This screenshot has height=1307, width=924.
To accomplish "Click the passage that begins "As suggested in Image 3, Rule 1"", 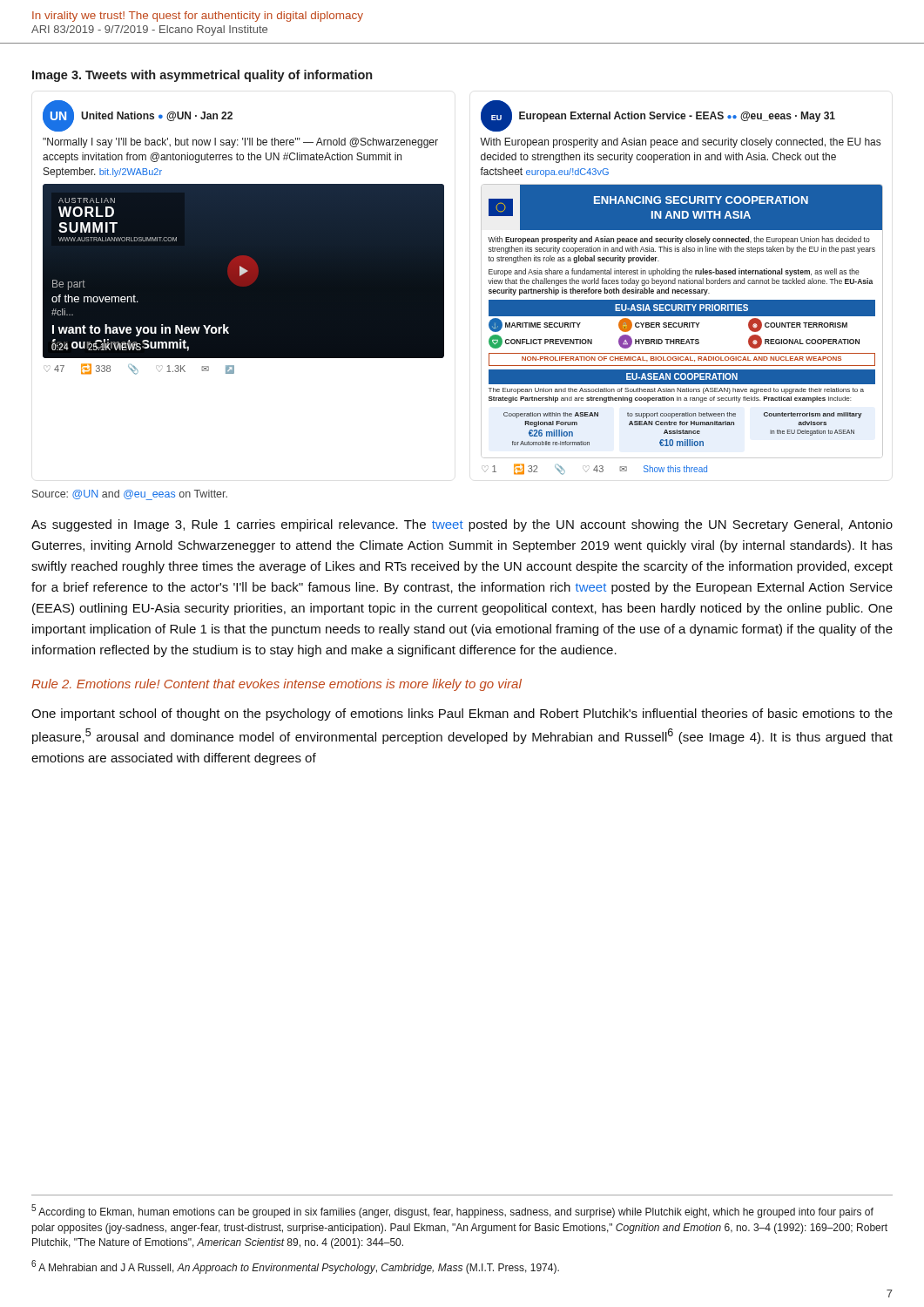I will pyautogui.click(x=462, y=587).
